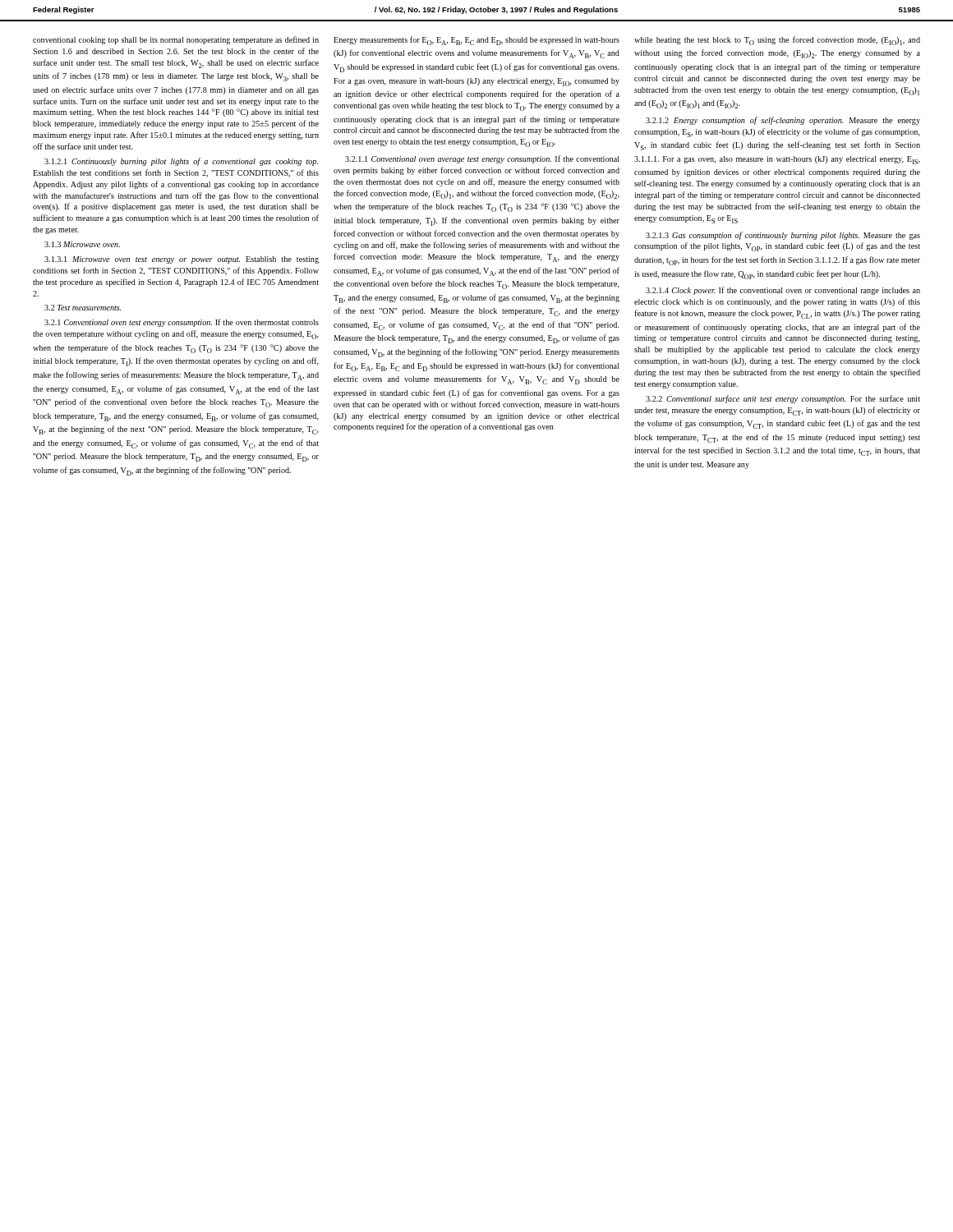Find the block on this page that starts "conventional cooking top shall be its normal"
This screenshot has height=1232, width=953.
(176, 94)
